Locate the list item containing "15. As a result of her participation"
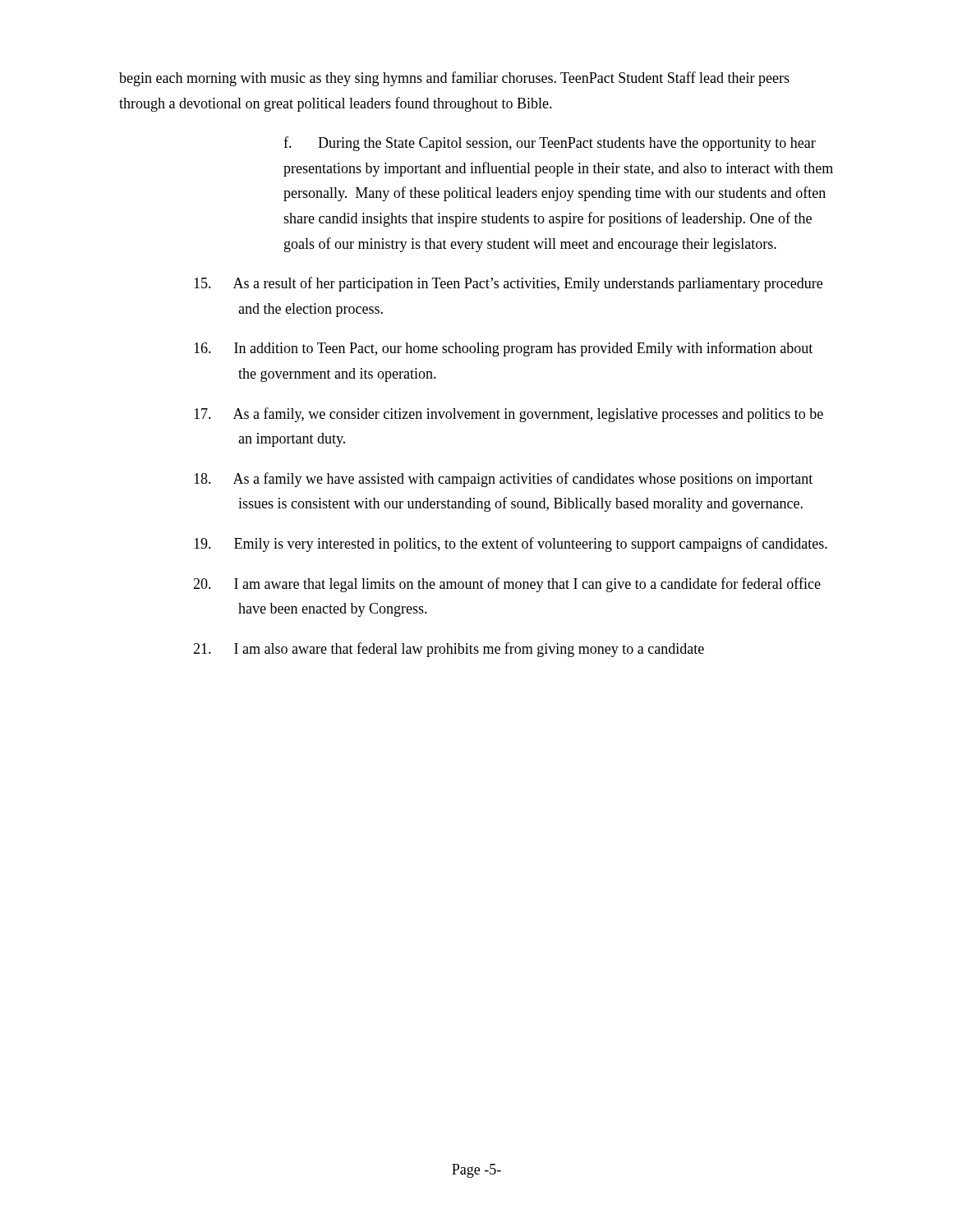This screenshot has width=953, height=1232. click(x=513, y=296)
